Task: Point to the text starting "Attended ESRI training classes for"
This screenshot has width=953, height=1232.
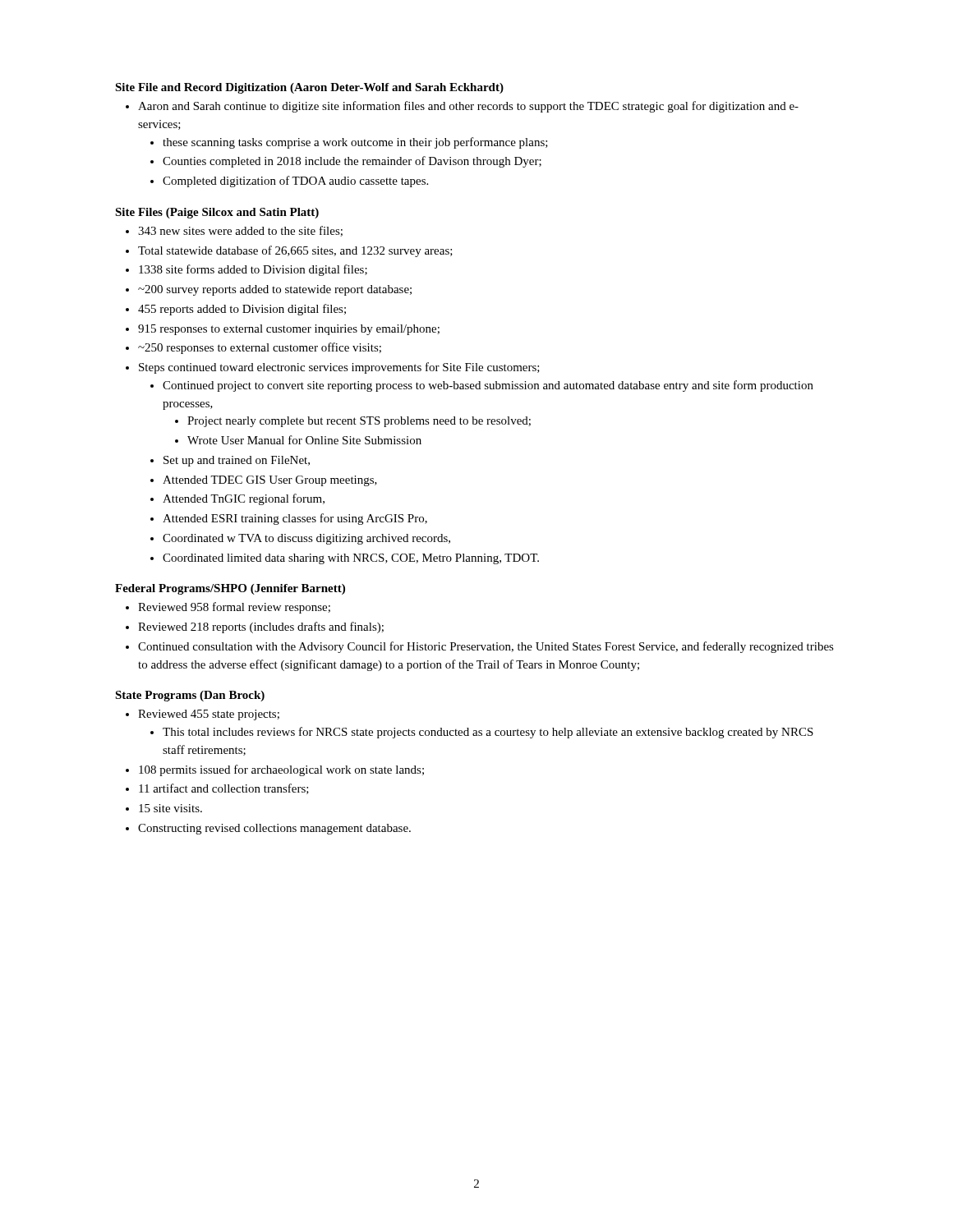Action: [x=295, y=518]
